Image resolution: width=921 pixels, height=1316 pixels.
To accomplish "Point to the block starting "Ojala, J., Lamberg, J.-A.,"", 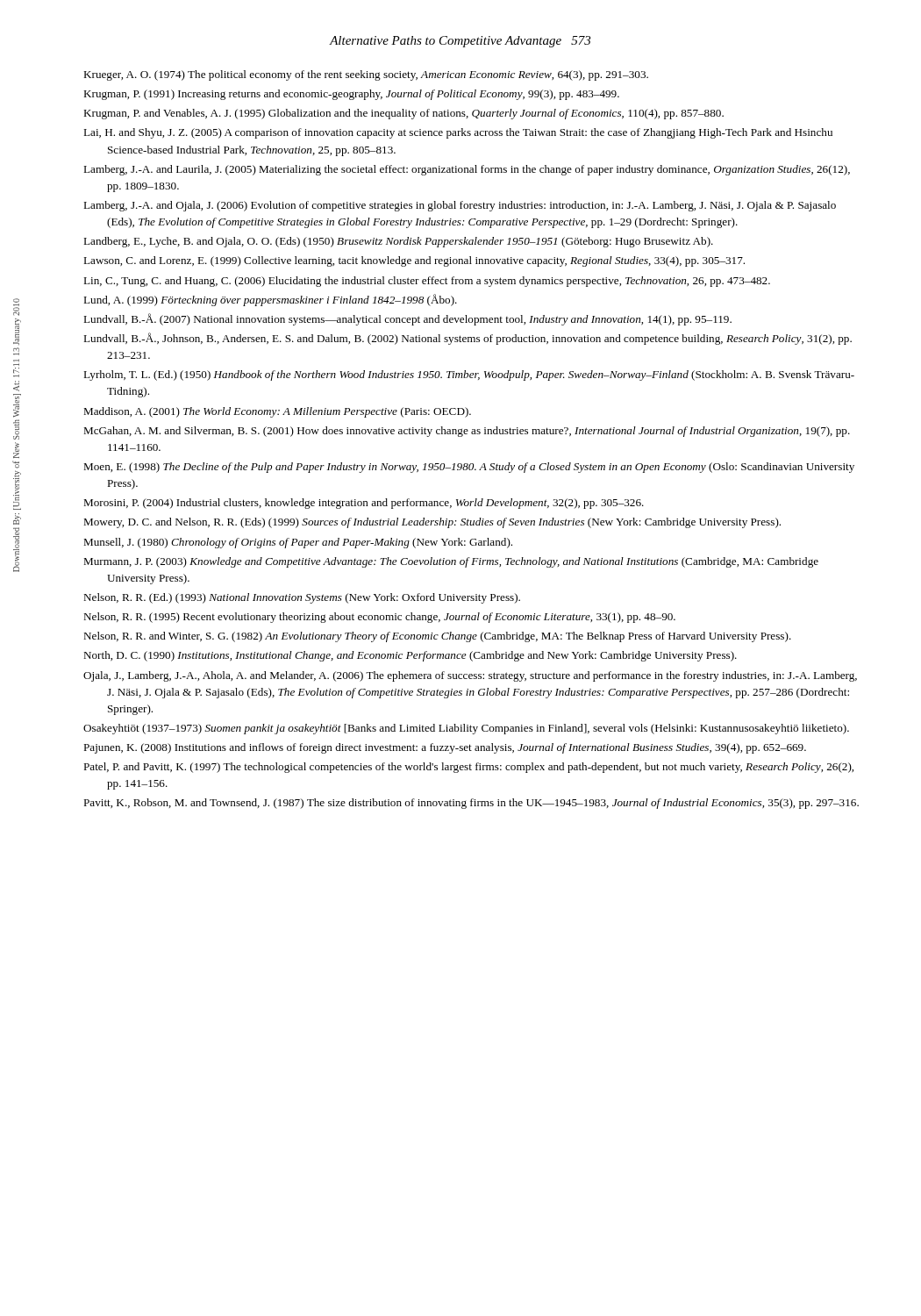I will [470, 691].
